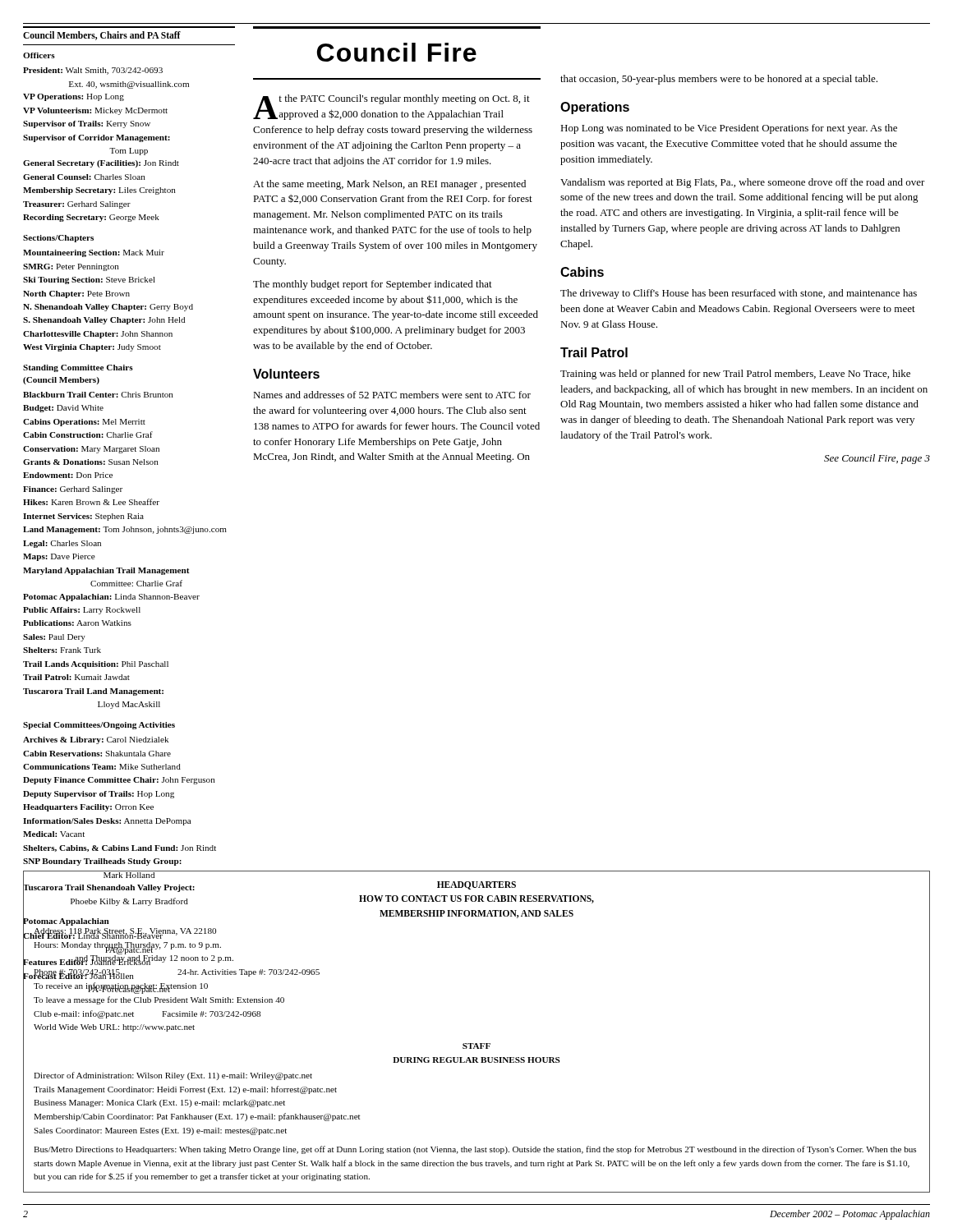Click on the block starting "Membership Secretary: Liles Creighton"
This screenshot has width=953, height=1232.
point(99,190)
